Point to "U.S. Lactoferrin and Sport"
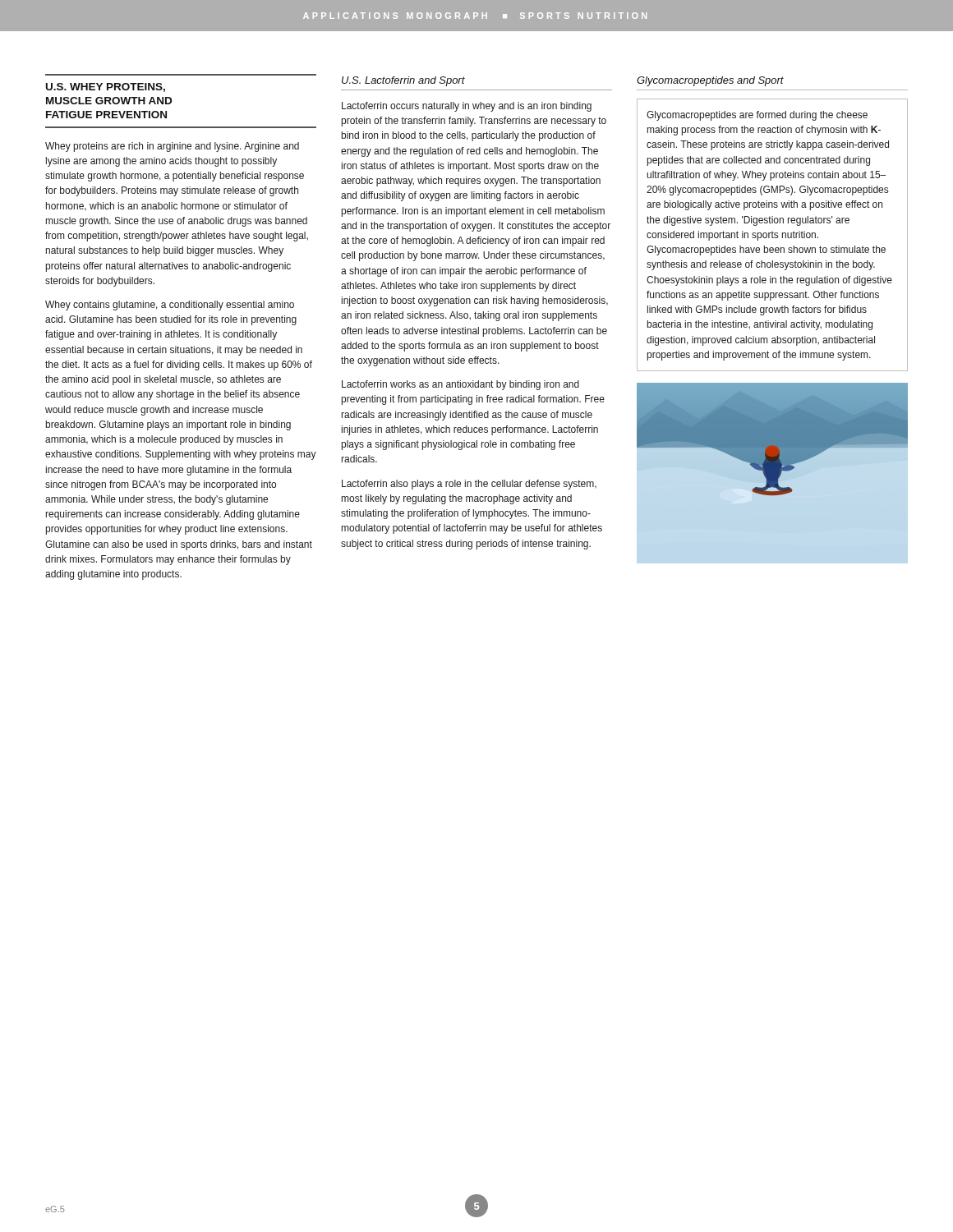Image resolution: width=953 pixels, height=1232 pixels. pos(476,80)
